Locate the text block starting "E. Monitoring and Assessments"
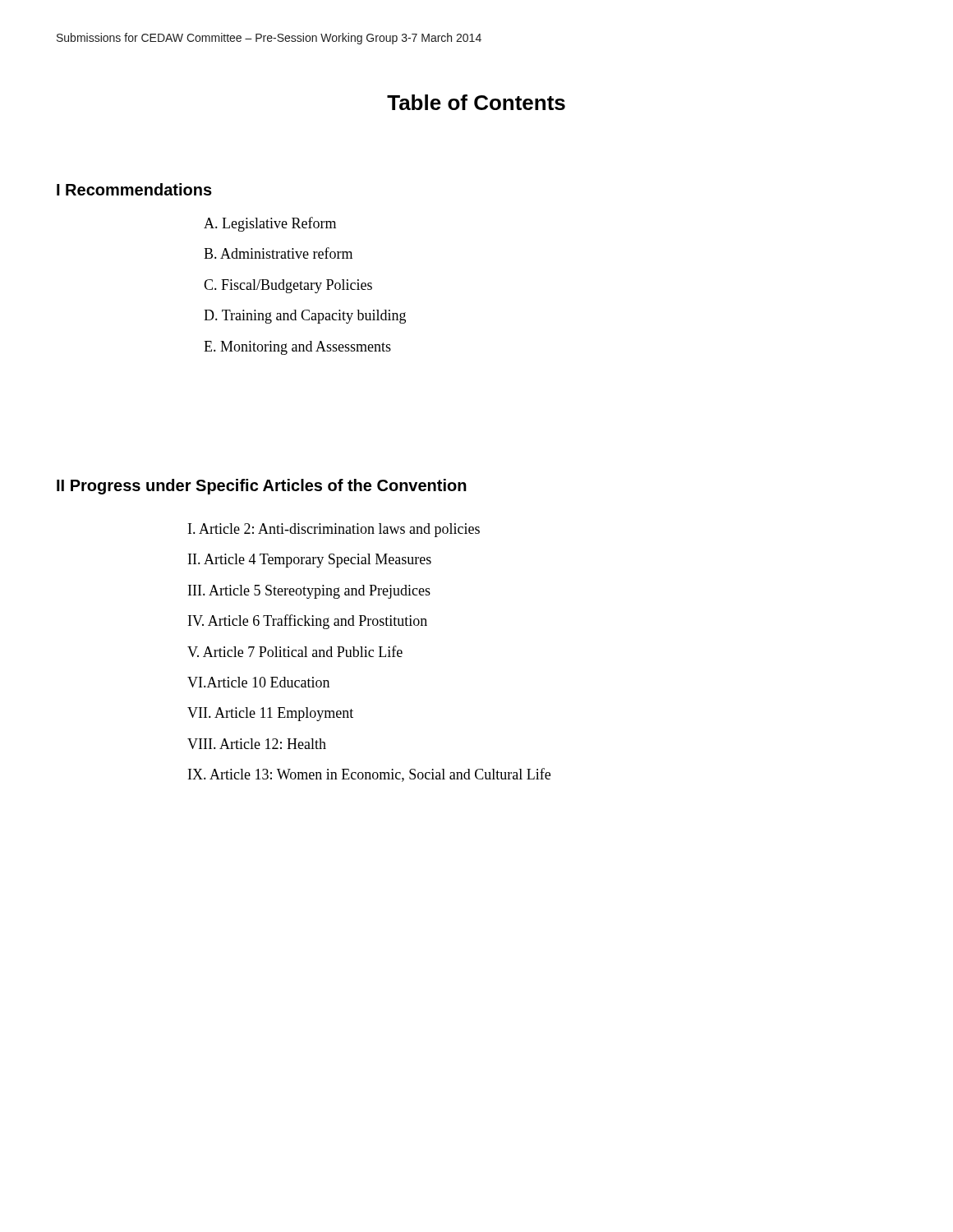The width and height of the screenshot is (953, 1232). coord(297,346)
